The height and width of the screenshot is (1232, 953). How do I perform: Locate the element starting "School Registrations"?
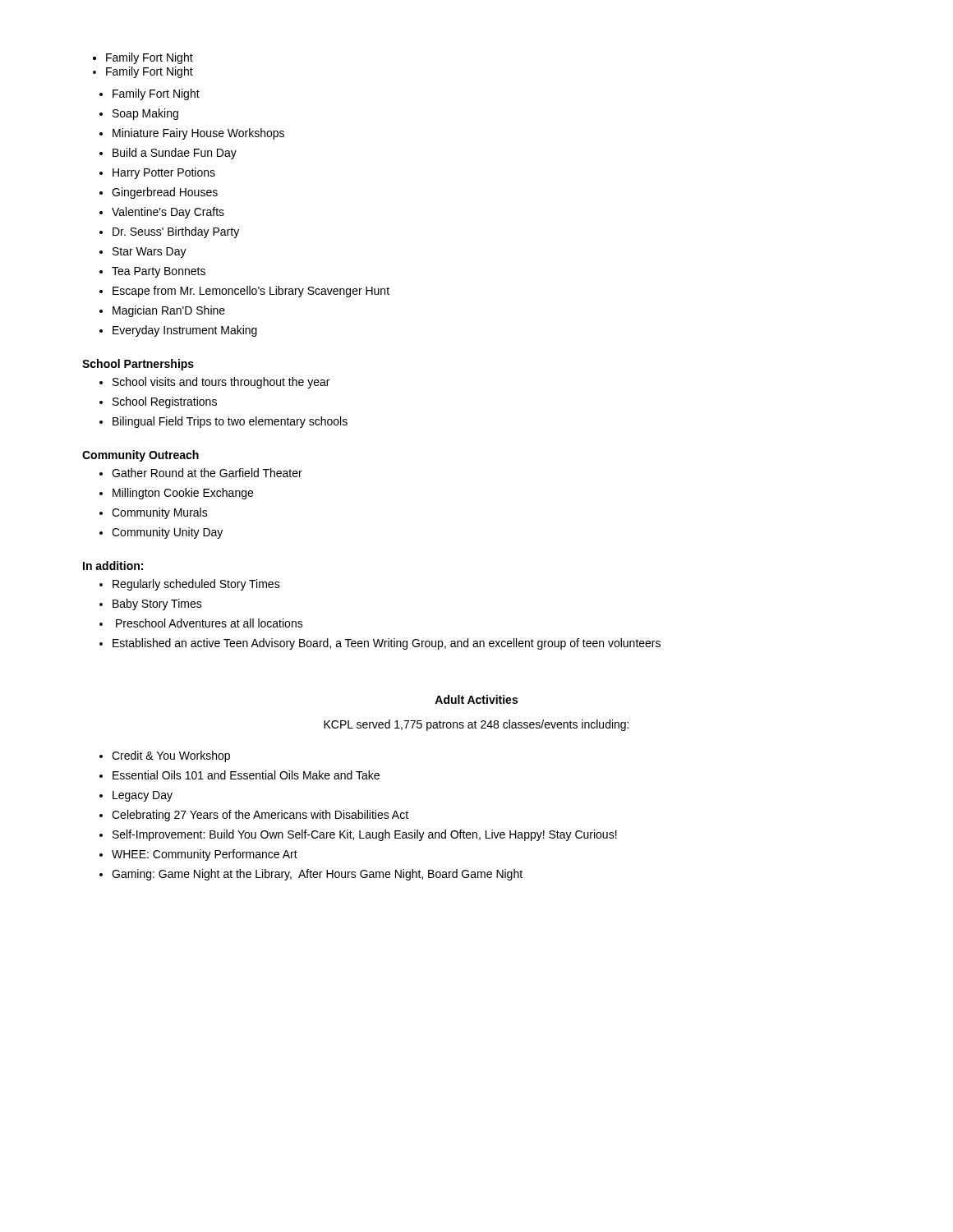[165, 402]
